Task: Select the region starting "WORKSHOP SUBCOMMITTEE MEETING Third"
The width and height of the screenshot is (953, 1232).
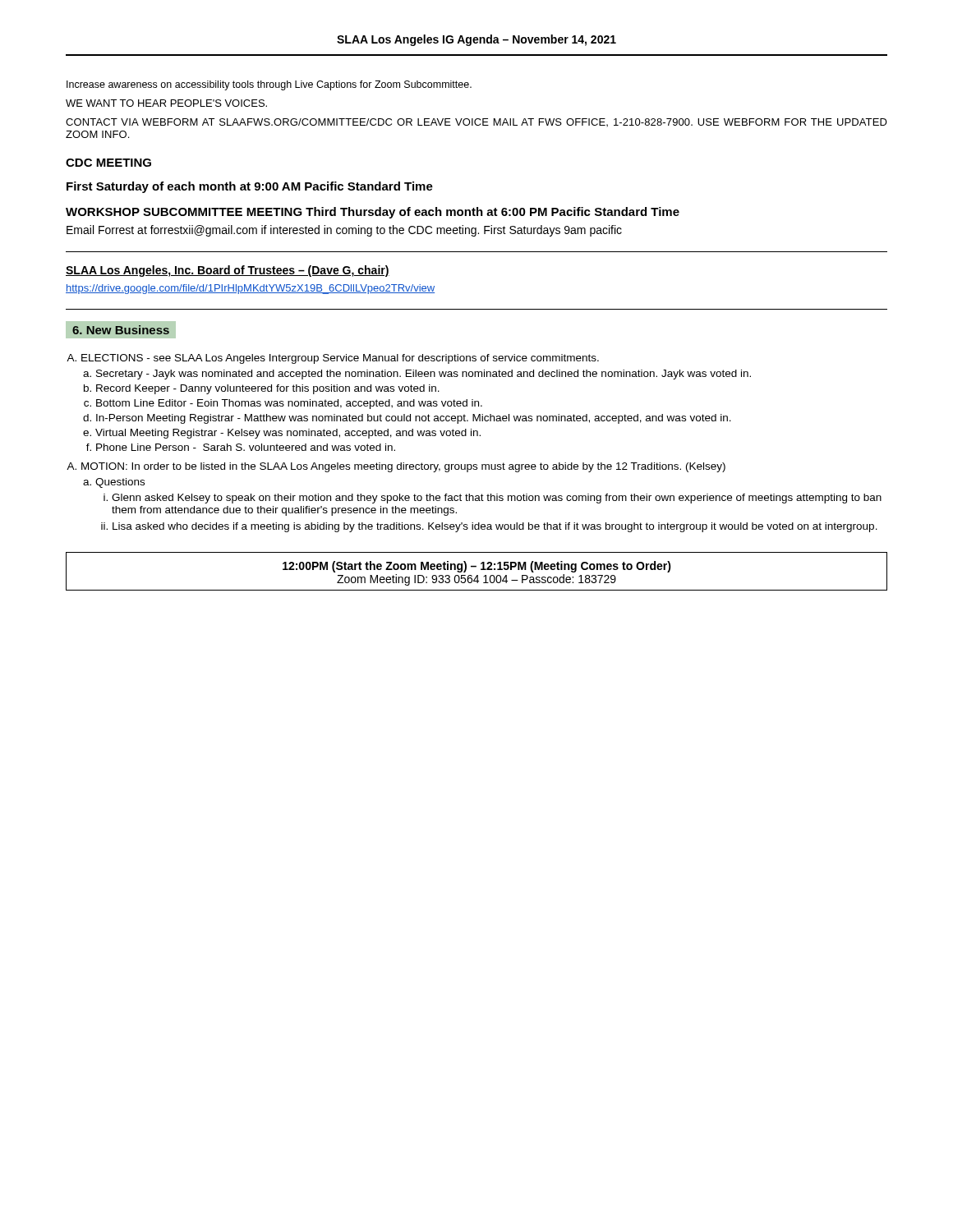Action: [373, 211]
